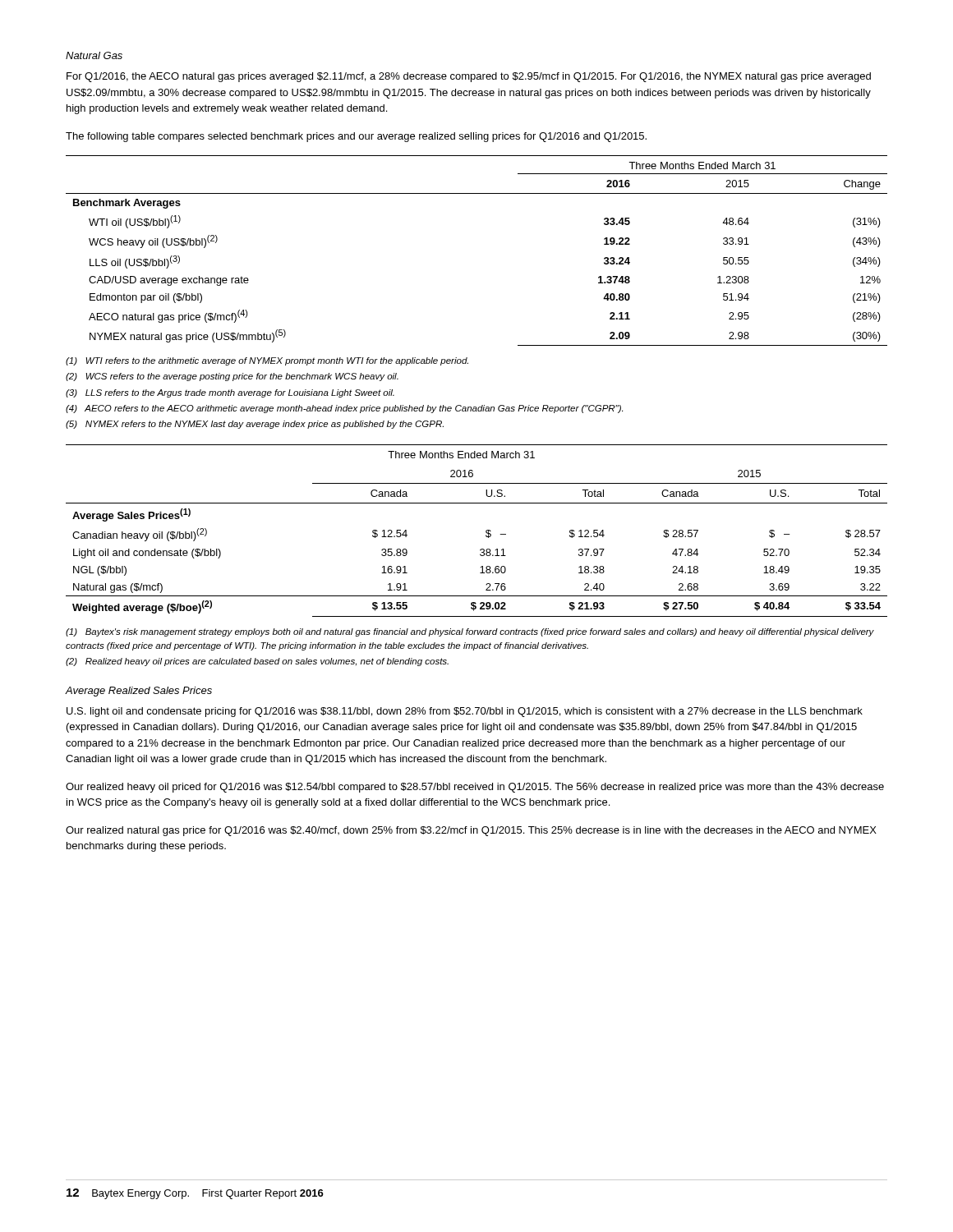This screenshot has width=953, height=1232.
Task: Find the region starting "(5) NYMEX refers to the"
Action: (x=255, y=424)
